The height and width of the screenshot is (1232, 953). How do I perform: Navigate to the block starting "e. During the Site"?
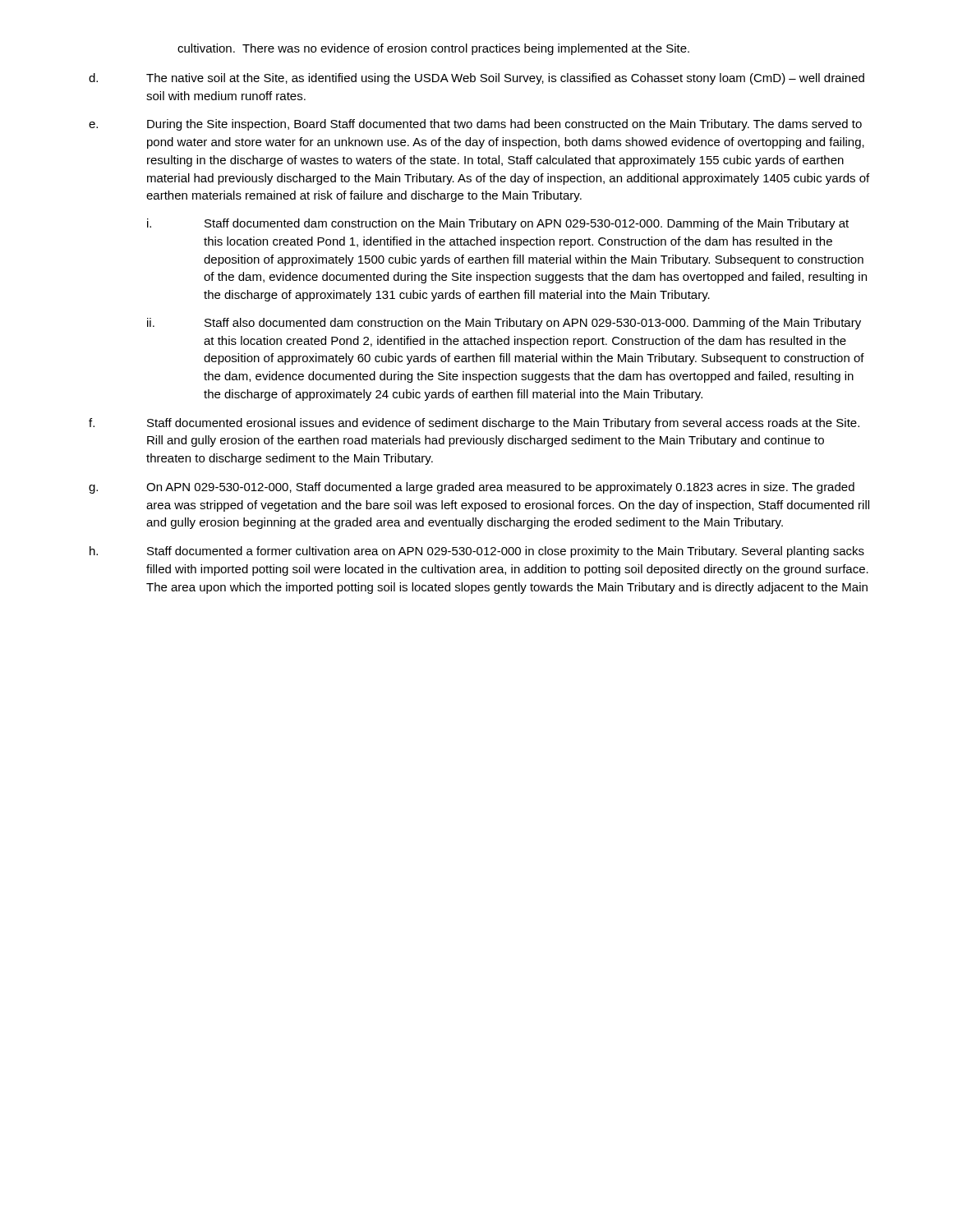480,259
